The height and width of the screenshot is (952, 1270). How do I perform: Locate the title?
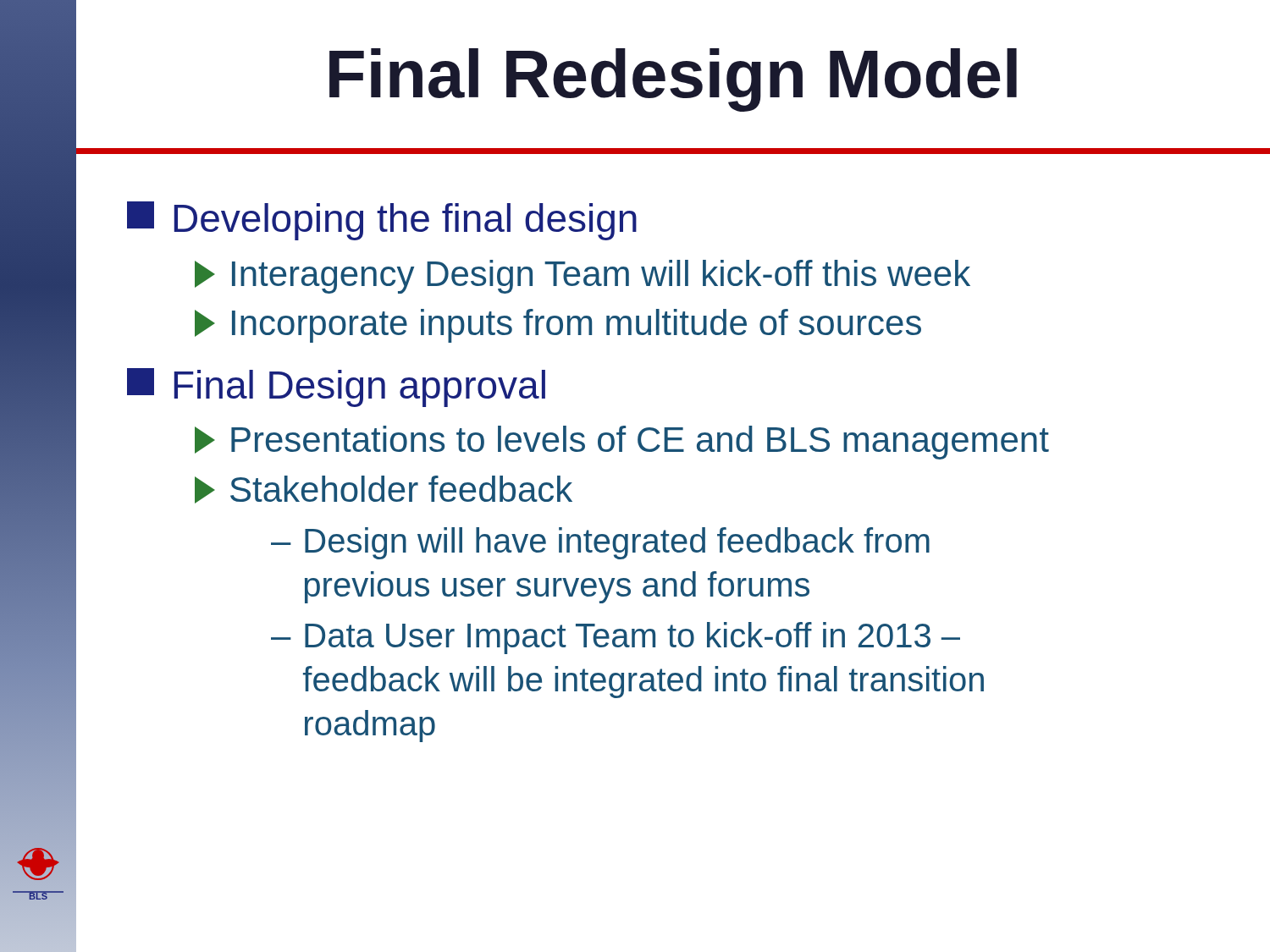(673, 74)
